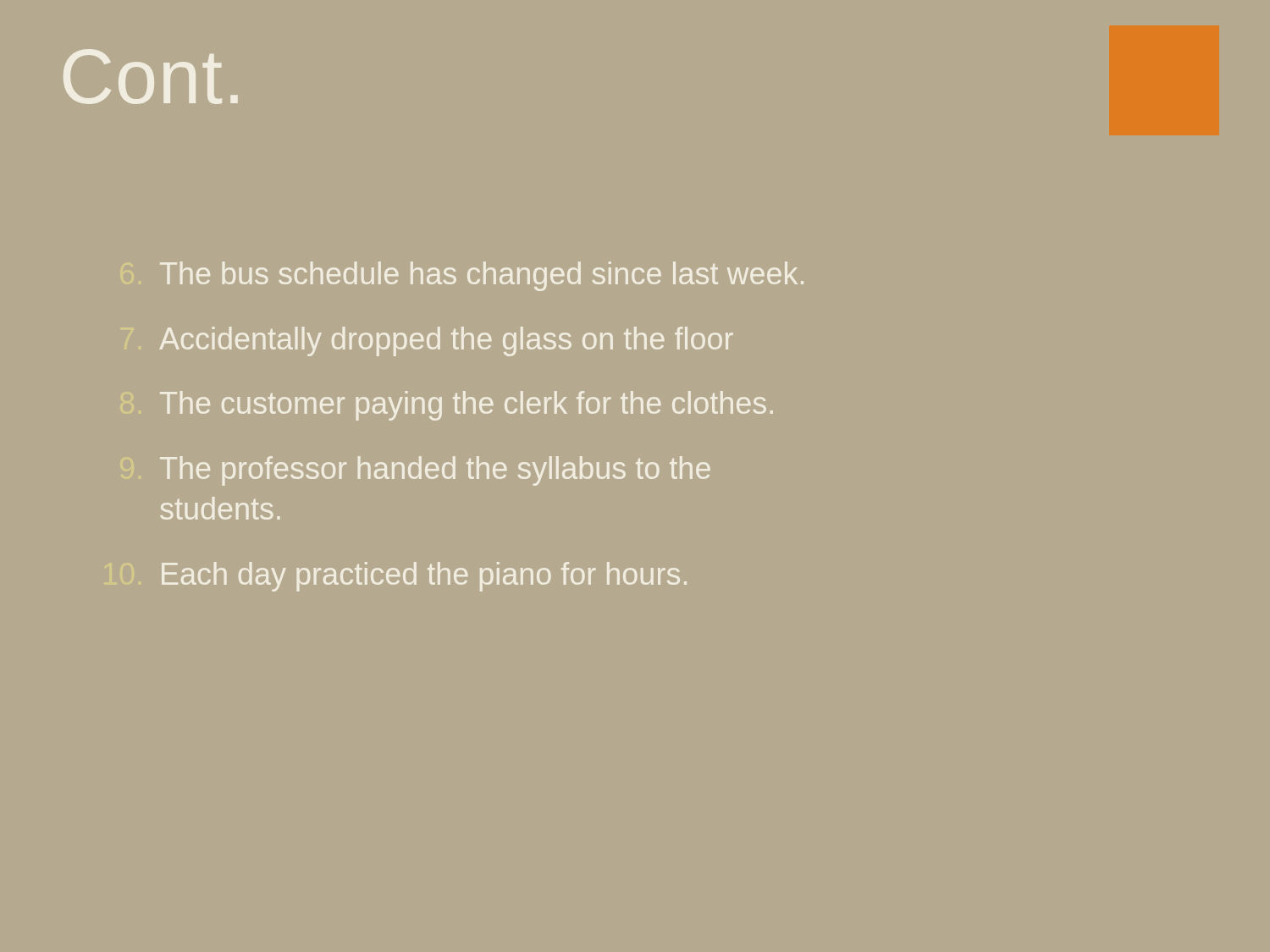This screenshot has width=1270, height=952.
Task: Find "7. Accidentally dropped the glass on the floor" on this page
Action: pyautogui.click(x=409, y=339)
